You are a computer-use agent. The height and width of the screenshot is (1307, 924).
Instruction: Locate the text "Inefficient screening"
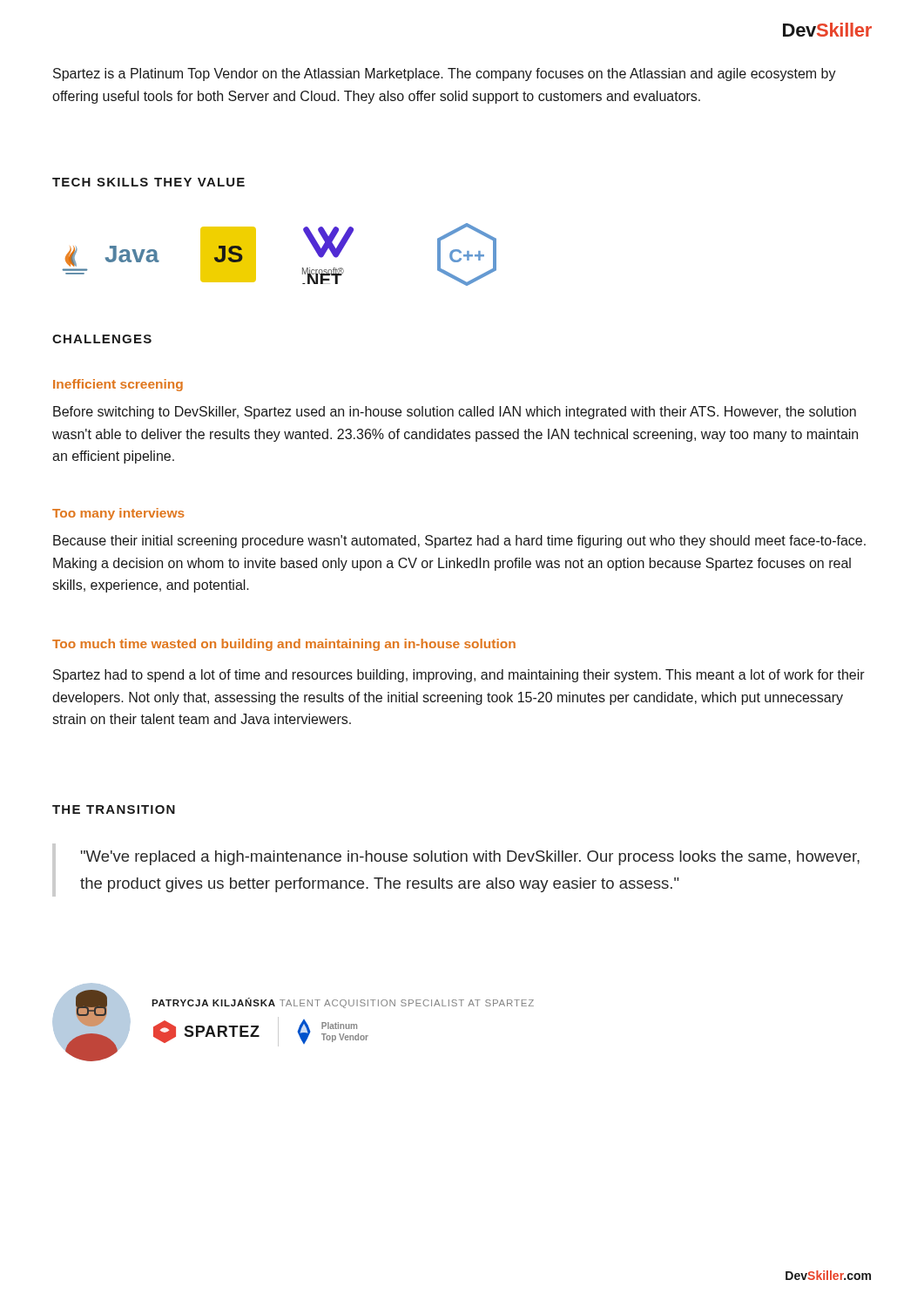(118, 384)
